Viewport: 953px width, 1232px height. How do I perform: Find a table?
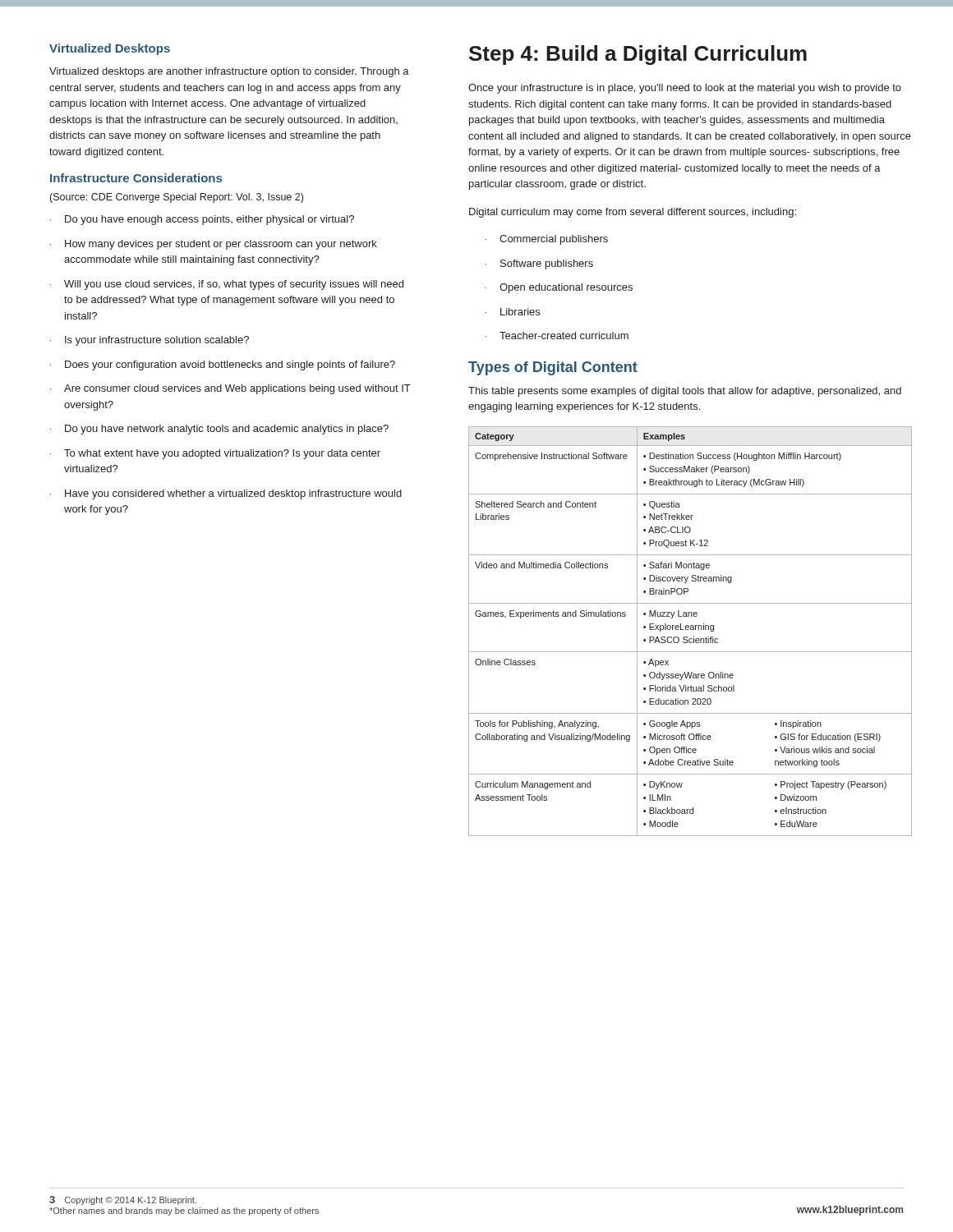(690, 631)
